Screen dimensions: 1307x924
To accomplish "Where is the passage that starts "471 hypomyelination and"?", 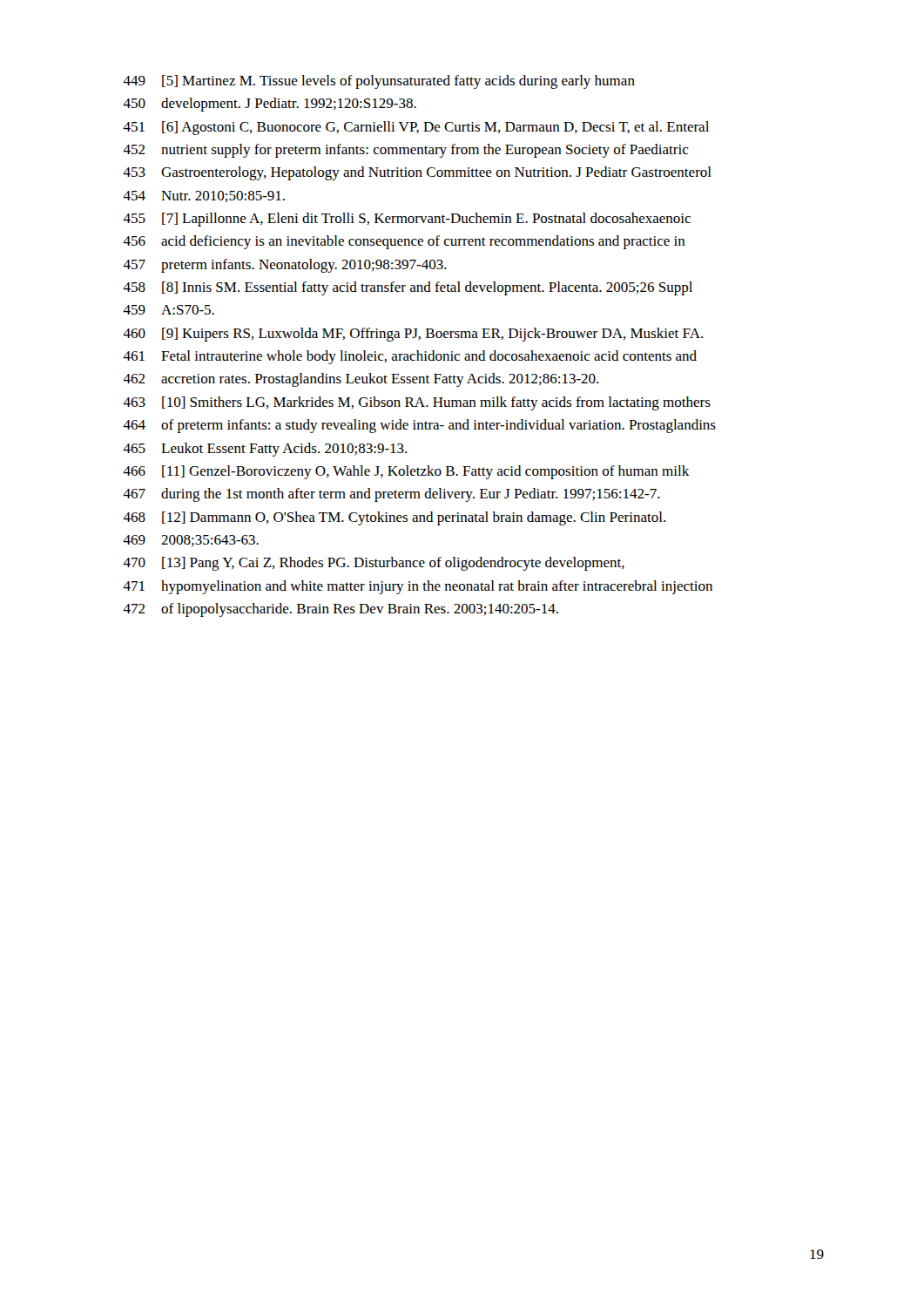I will [462, 586].
